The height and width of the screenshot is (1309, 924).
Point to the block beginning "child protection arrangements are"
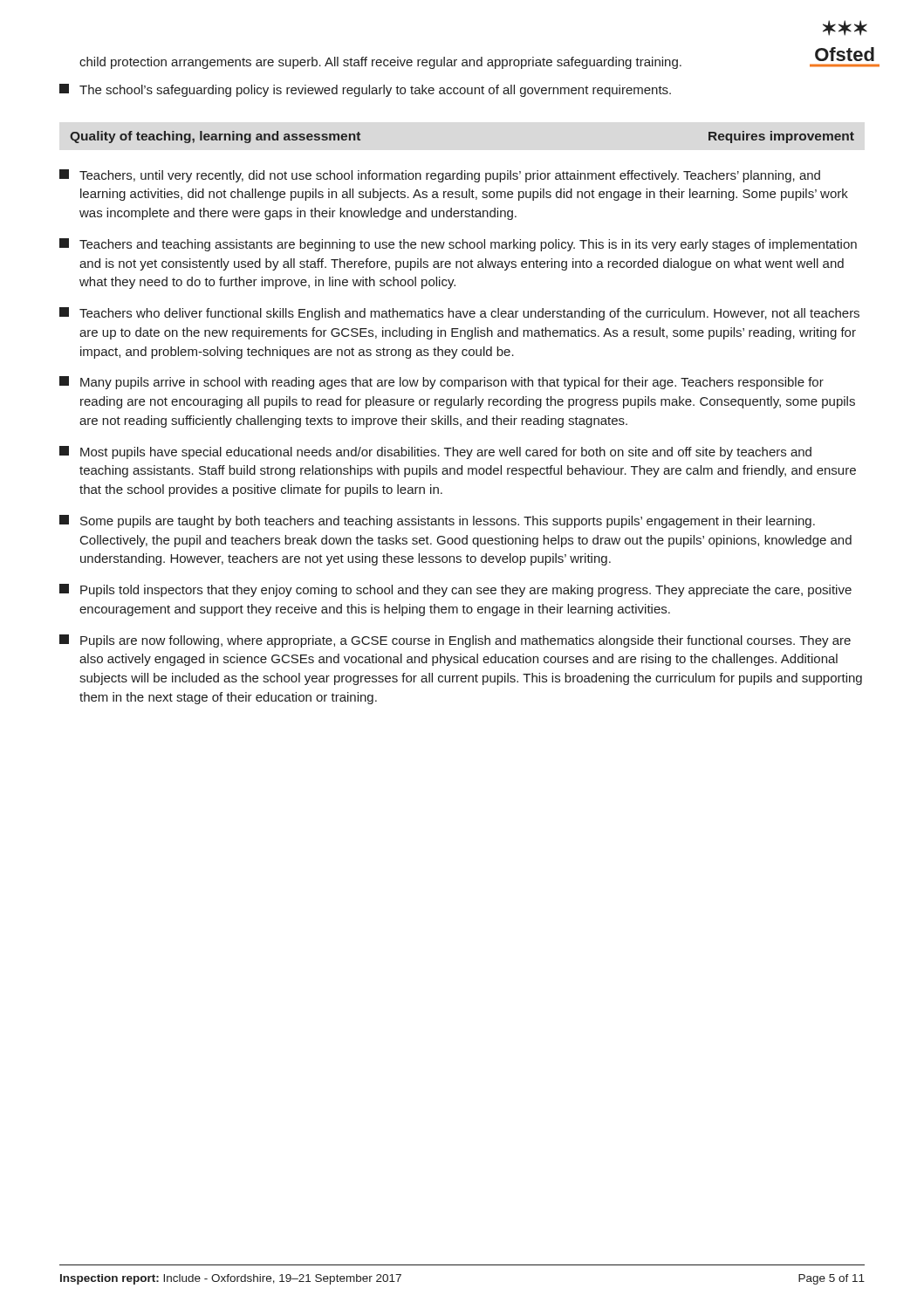click(381, 62)
